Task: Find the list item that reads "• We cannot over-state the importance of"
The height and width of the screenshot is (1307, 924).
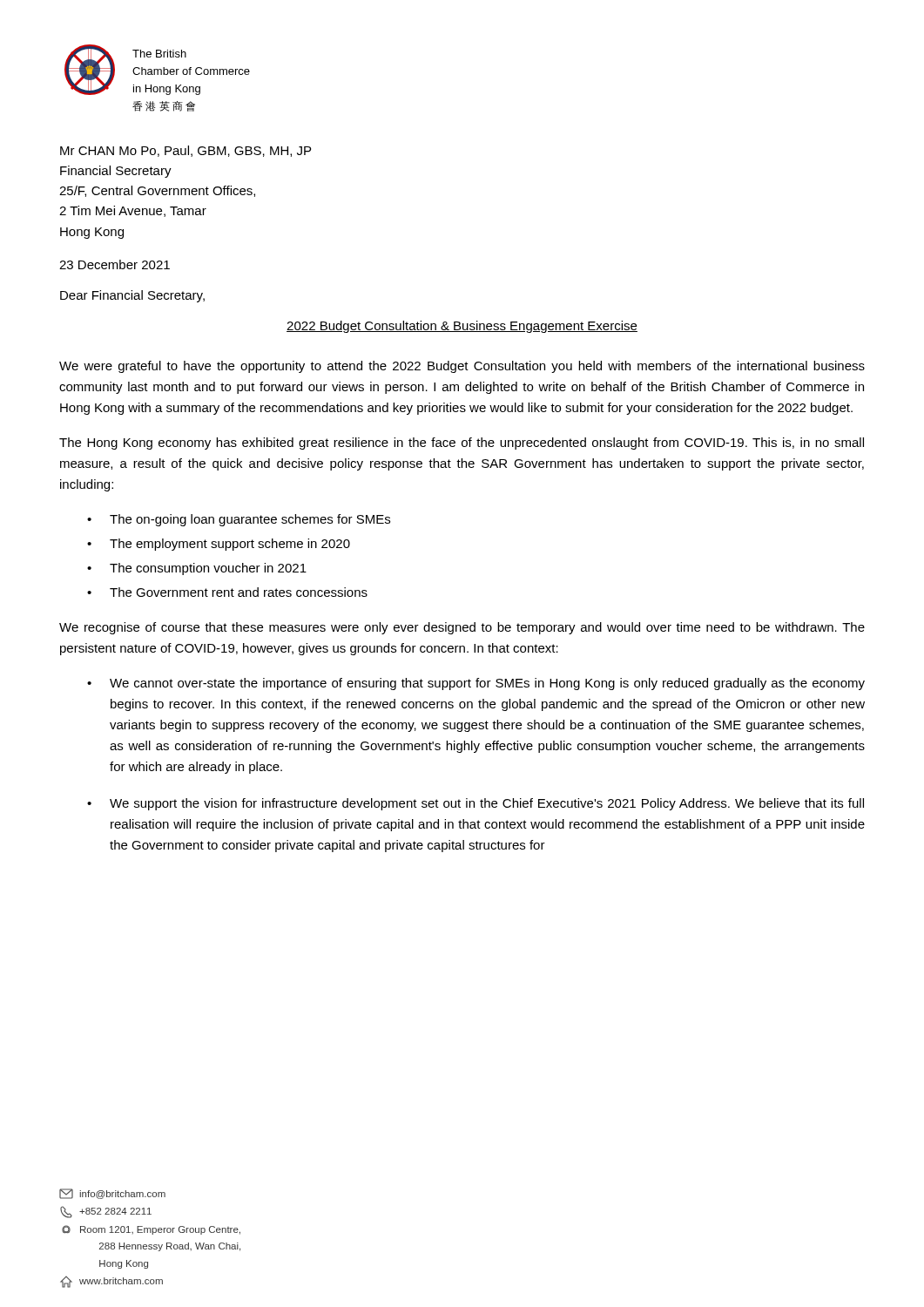Action: (x=476, y=725)
